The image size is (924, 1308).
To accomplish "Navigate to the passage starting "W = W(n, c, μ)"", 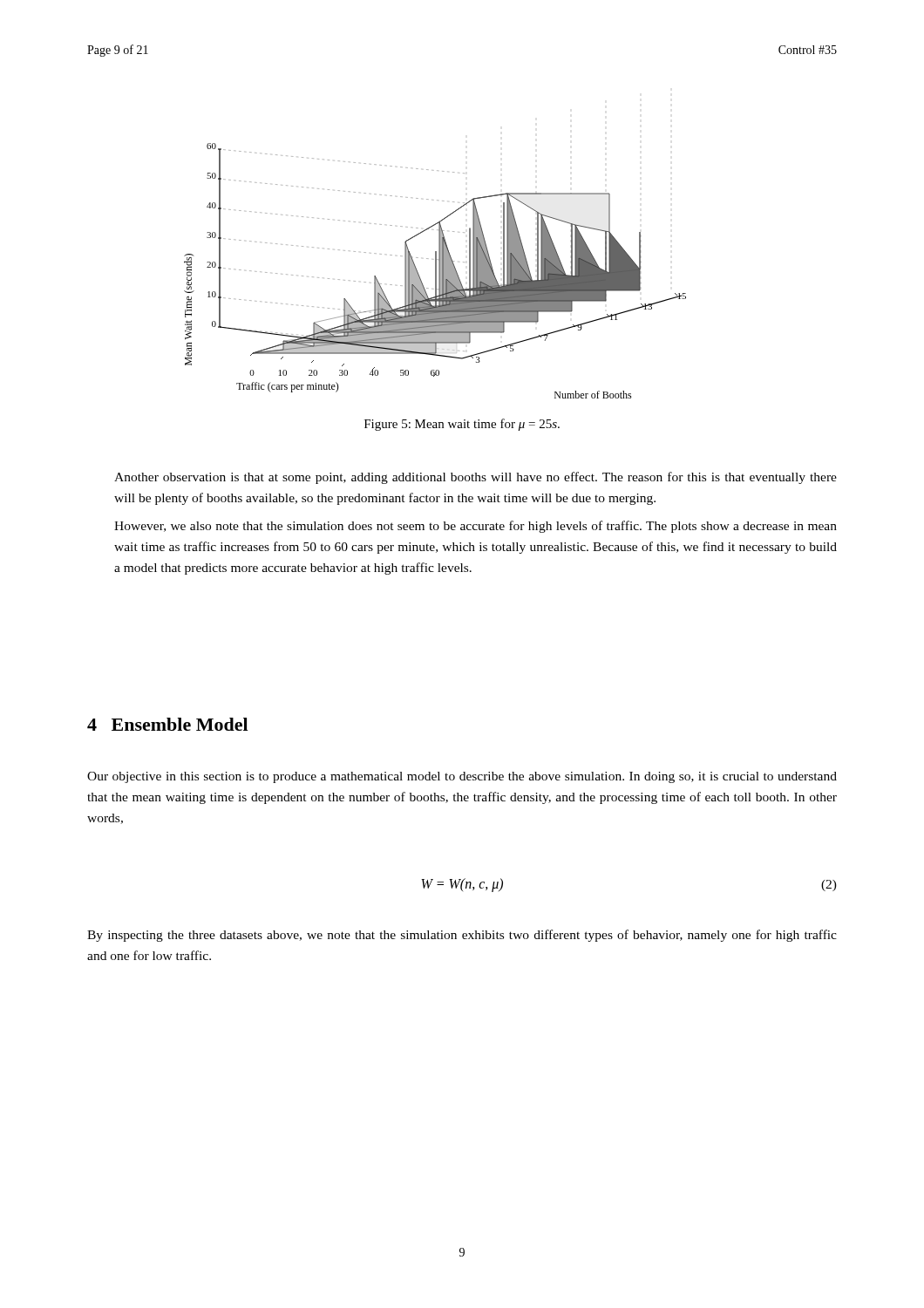I will (461, 885).
